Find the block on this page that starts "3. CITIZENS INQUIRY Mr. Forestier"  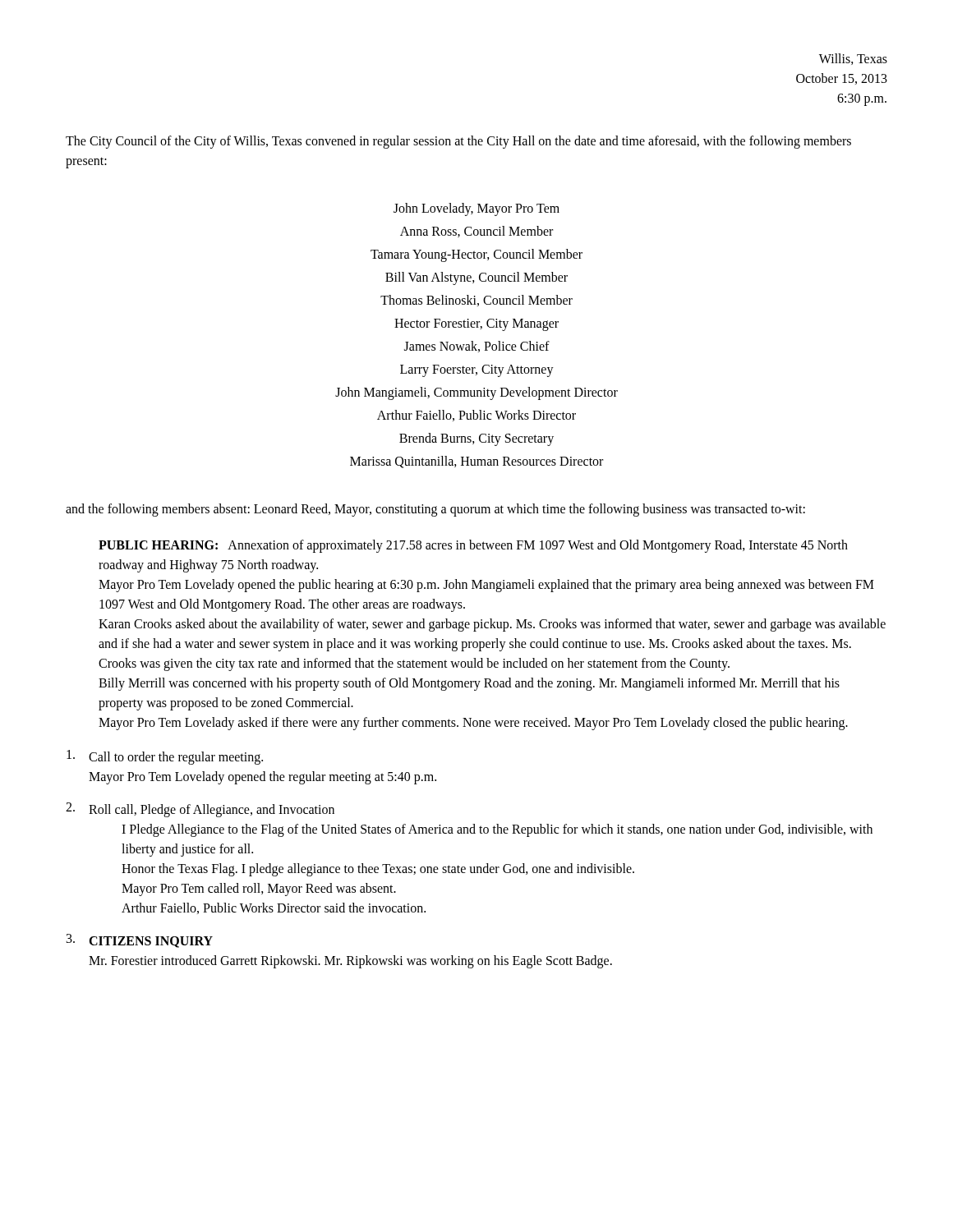point(476,951)
